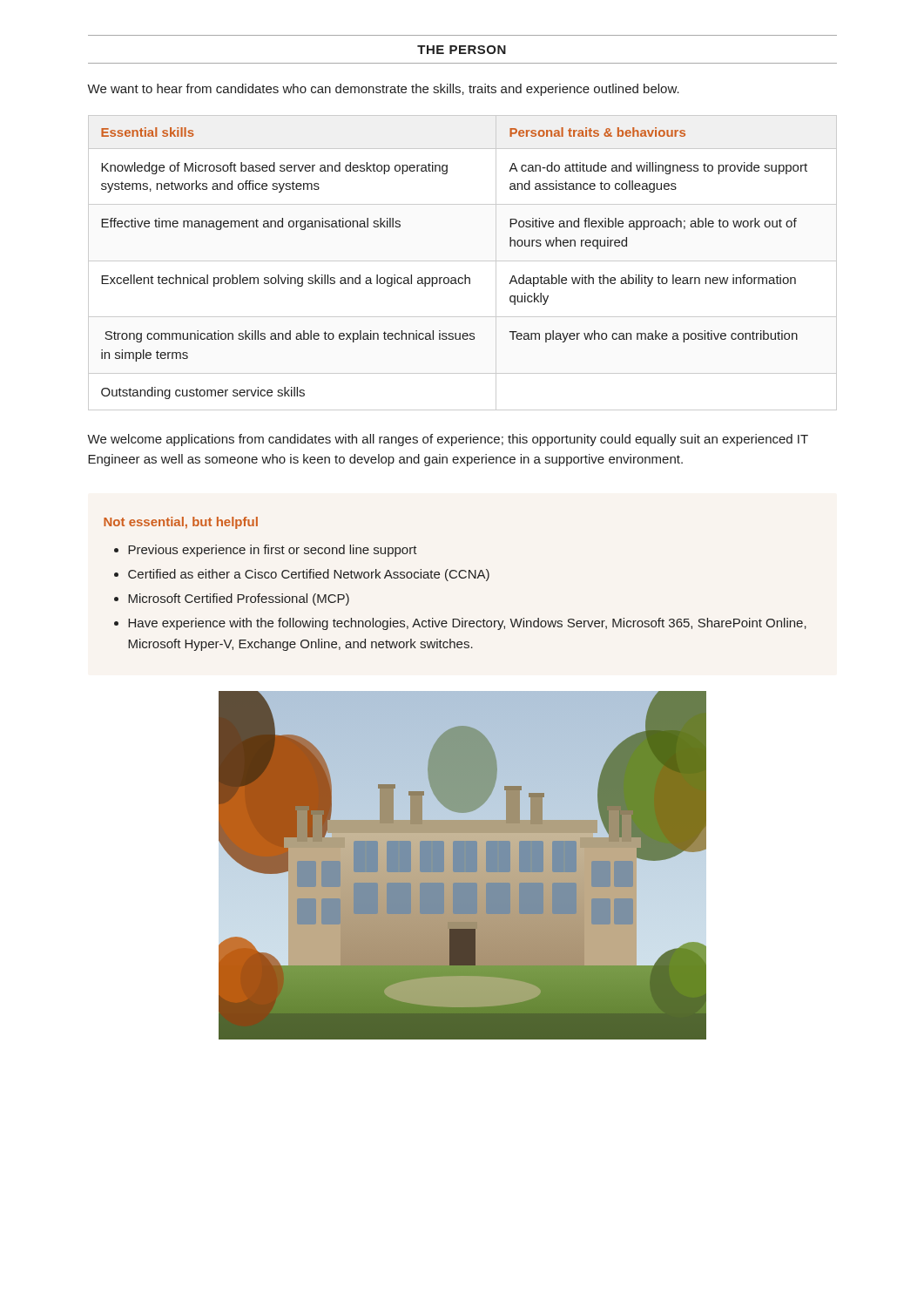
Task: Find the text block with the text "We welcome applications from candidates with all"
Action: pos(448,449)
